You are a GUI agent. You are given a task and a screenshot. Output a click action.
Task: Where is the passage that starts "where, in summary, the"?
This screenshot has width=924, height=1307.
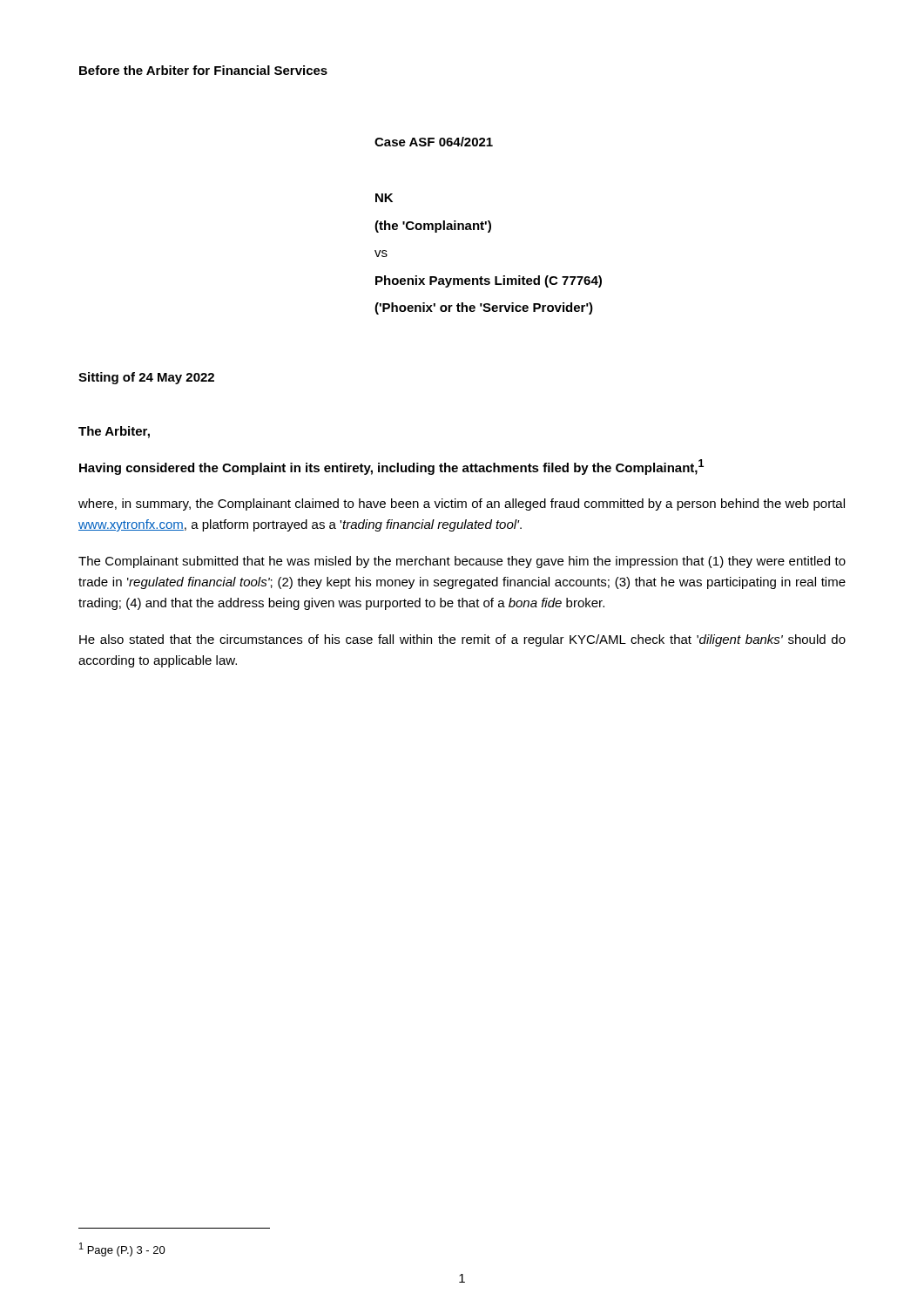point(462,514)
